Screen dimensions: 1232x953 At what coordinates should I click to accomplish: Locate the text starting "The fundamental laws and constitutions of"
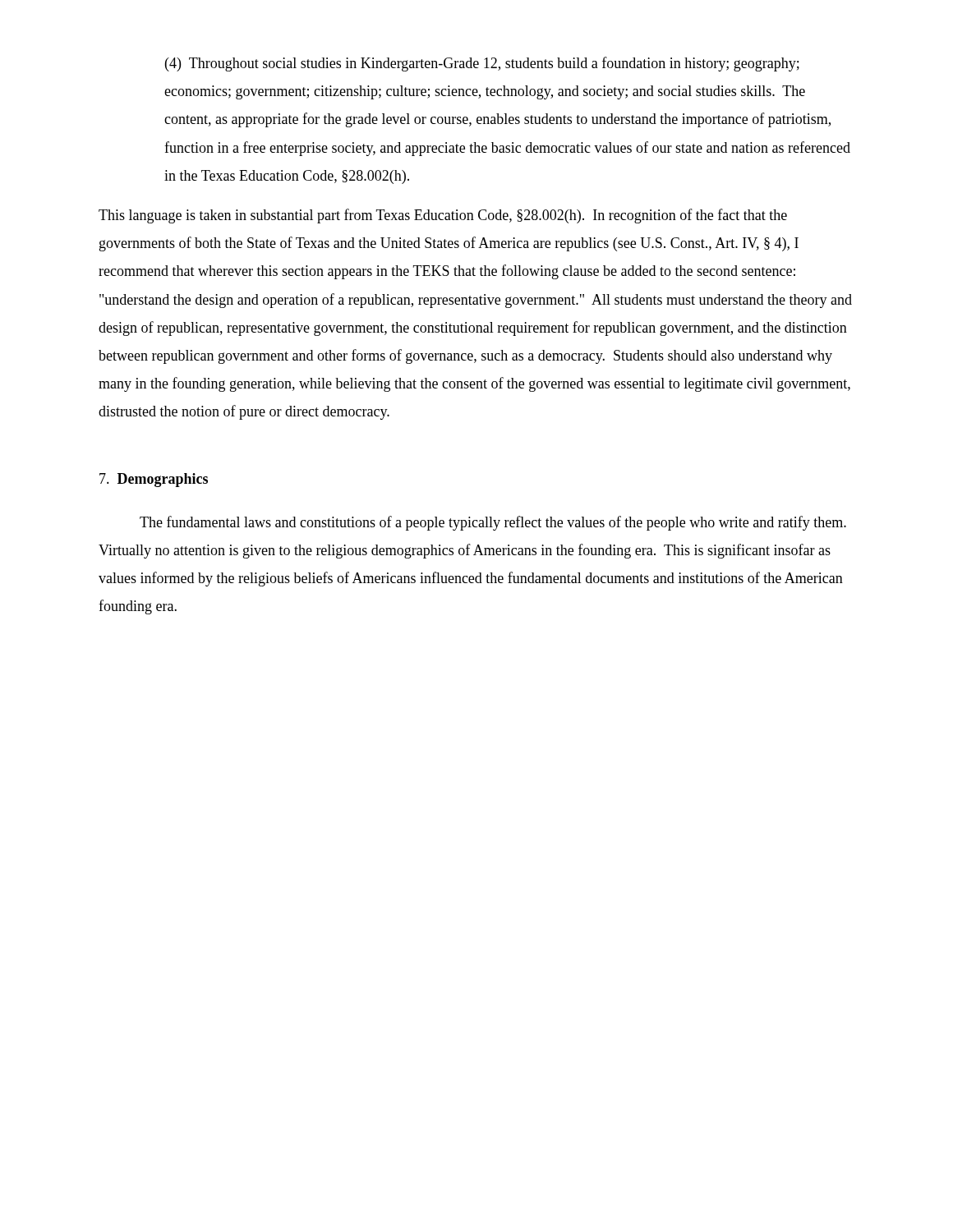(x=476, y=564)
